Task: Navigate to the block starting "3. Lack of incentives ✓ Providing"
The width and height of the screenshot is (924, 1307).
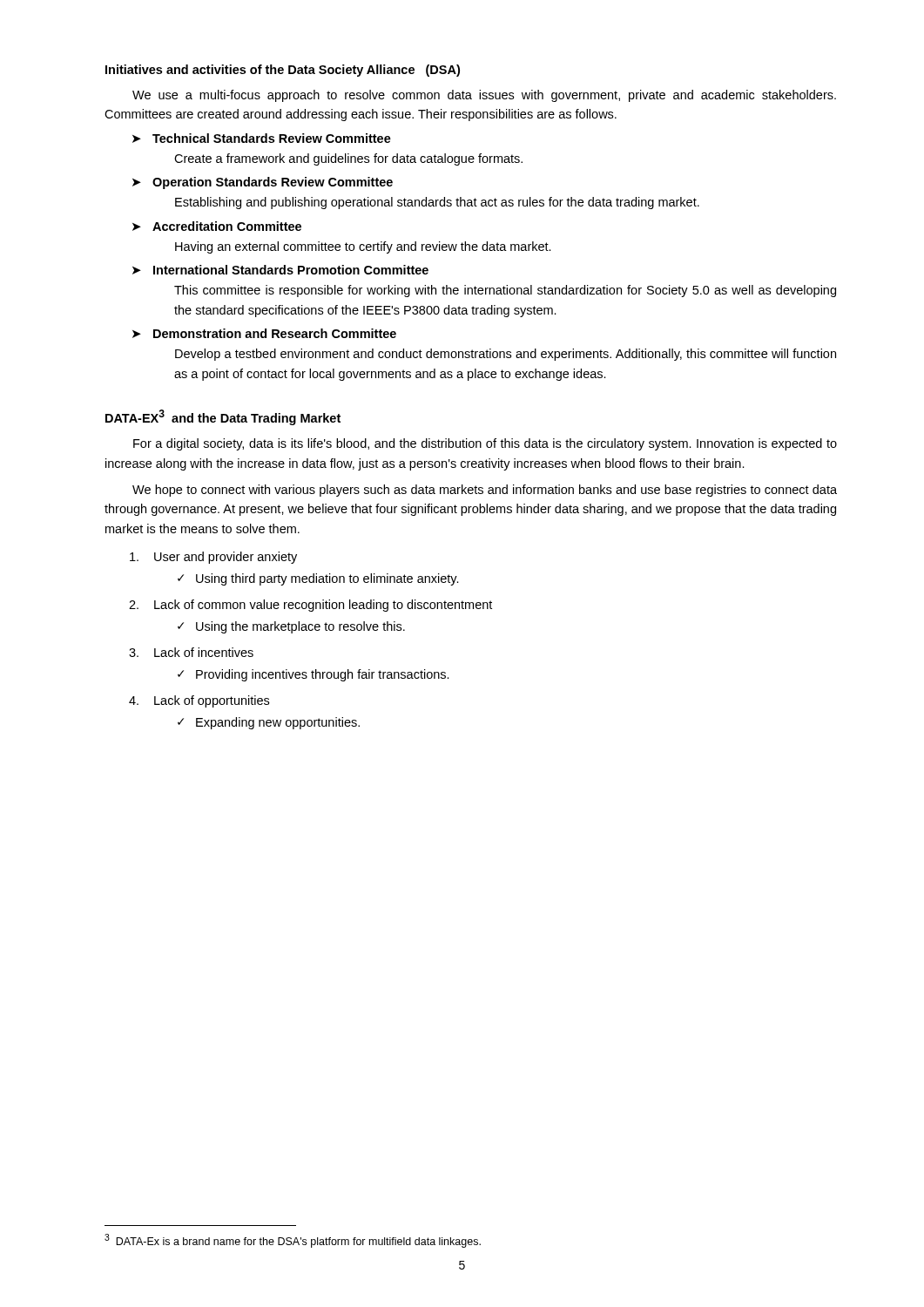Action: coord(191,652)
